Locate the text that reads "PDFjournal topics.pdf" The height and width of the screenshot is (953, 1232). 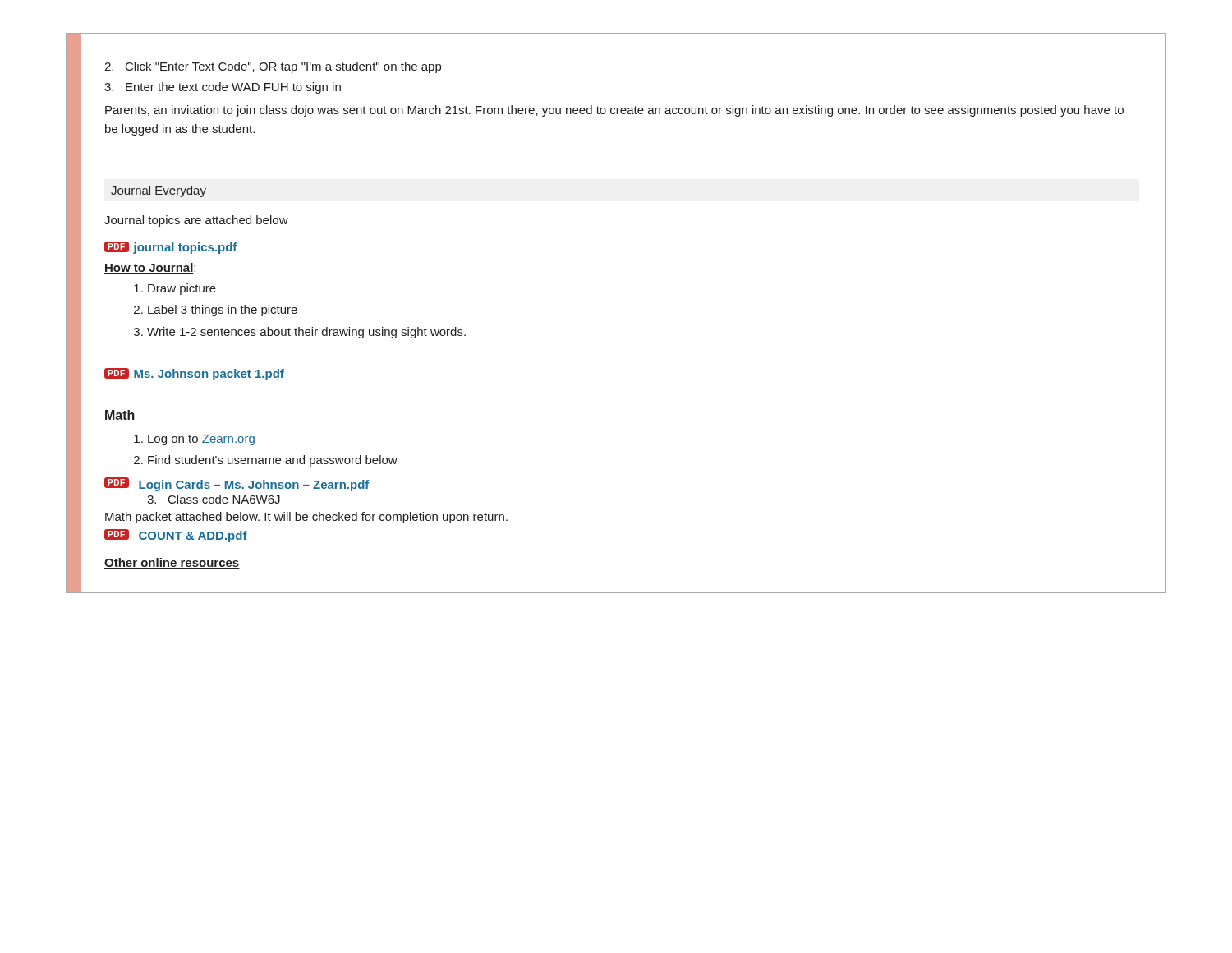[x=171, y=246]
